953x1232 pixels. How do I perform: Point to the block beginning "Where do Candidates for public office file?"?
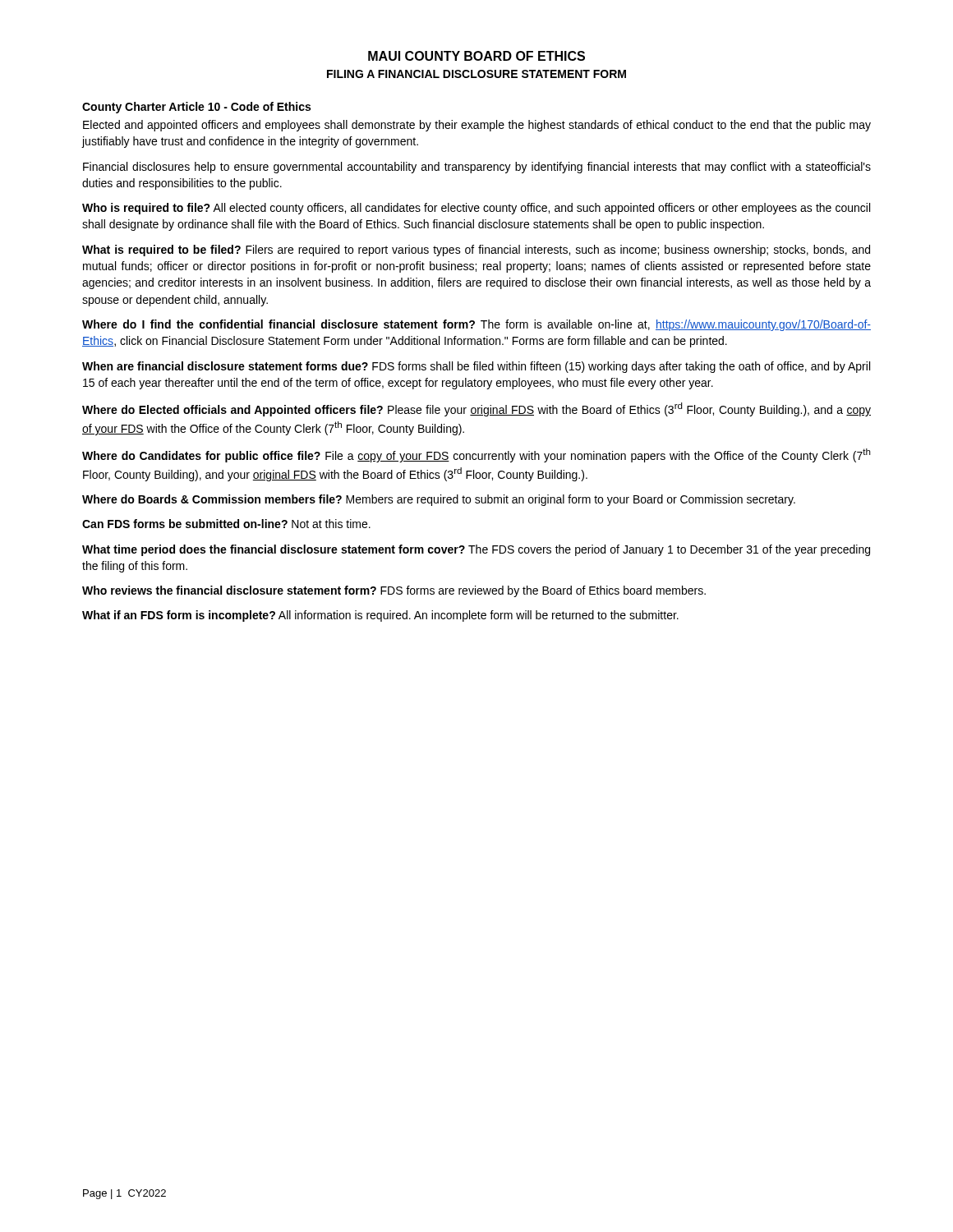pyautogui.click(x=476, y=463)
